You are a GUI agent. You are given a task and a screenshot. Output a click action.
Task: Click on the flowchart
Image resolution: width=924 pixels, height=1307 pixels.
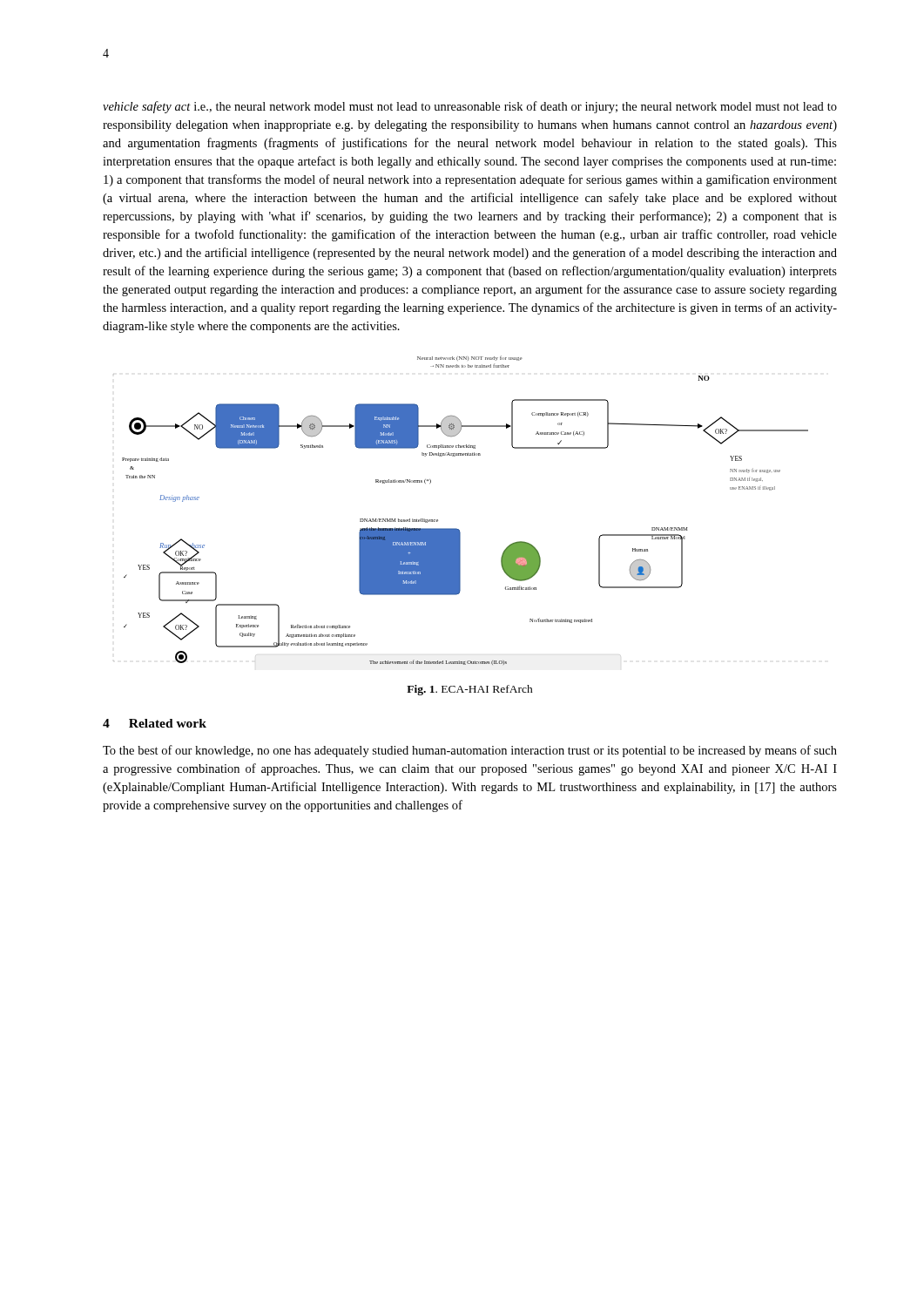coord(470,512)
